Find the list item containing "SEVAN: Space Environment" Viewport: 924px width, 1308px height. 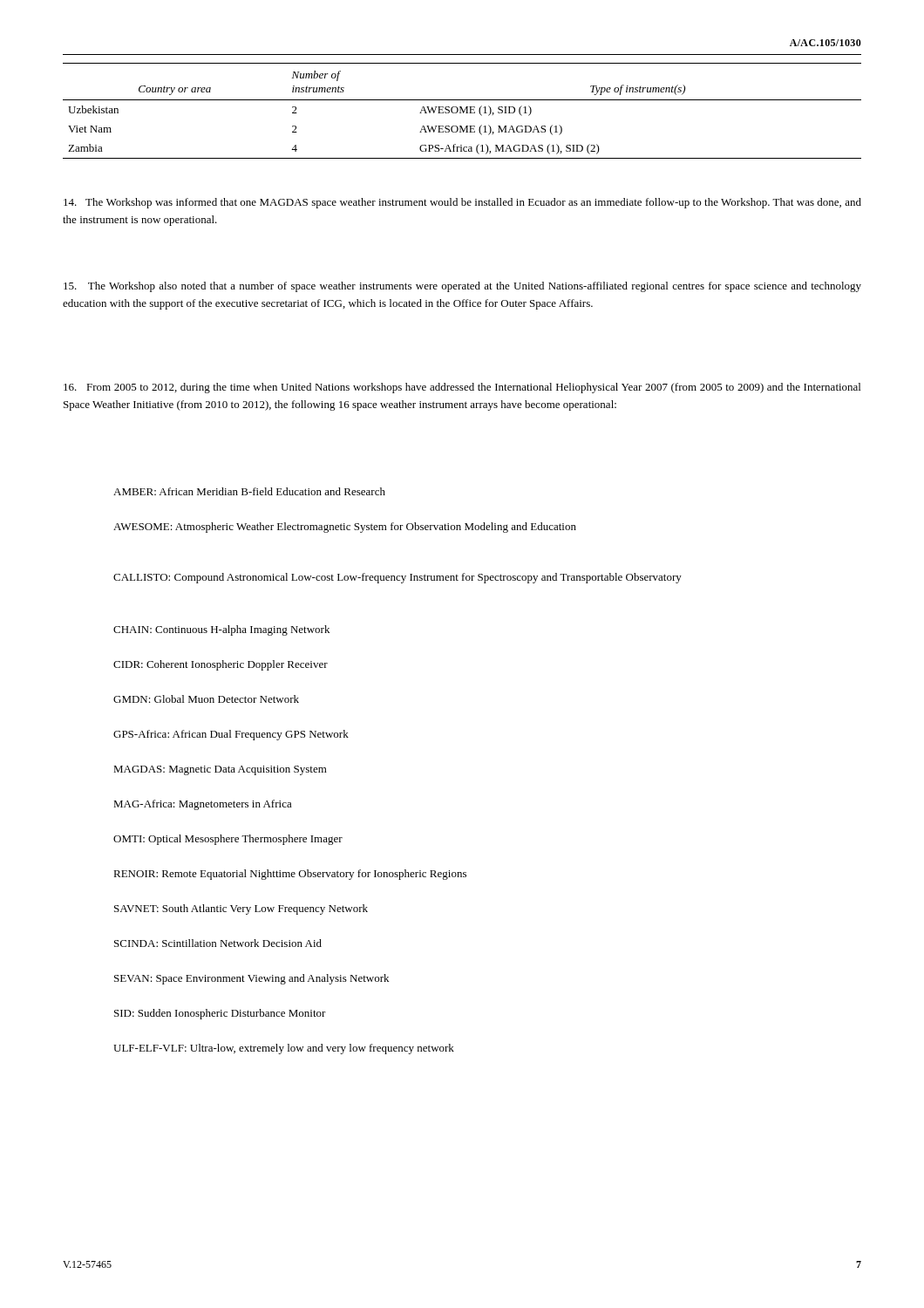tap(251, 978)
